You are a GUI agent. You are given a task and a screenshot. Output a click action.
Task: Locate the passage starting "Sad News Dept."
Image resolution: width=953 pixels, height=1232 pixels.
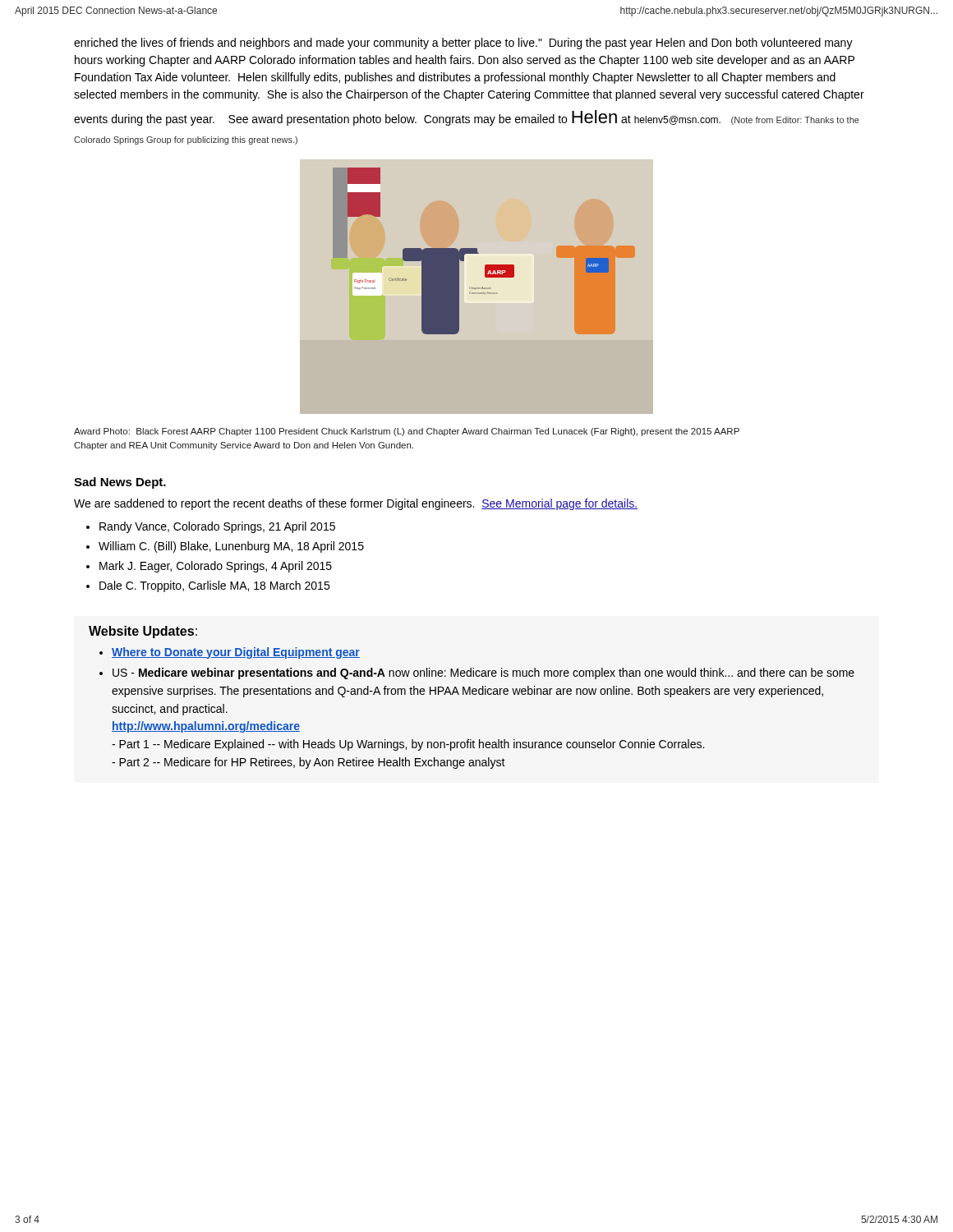pos(120,482)
